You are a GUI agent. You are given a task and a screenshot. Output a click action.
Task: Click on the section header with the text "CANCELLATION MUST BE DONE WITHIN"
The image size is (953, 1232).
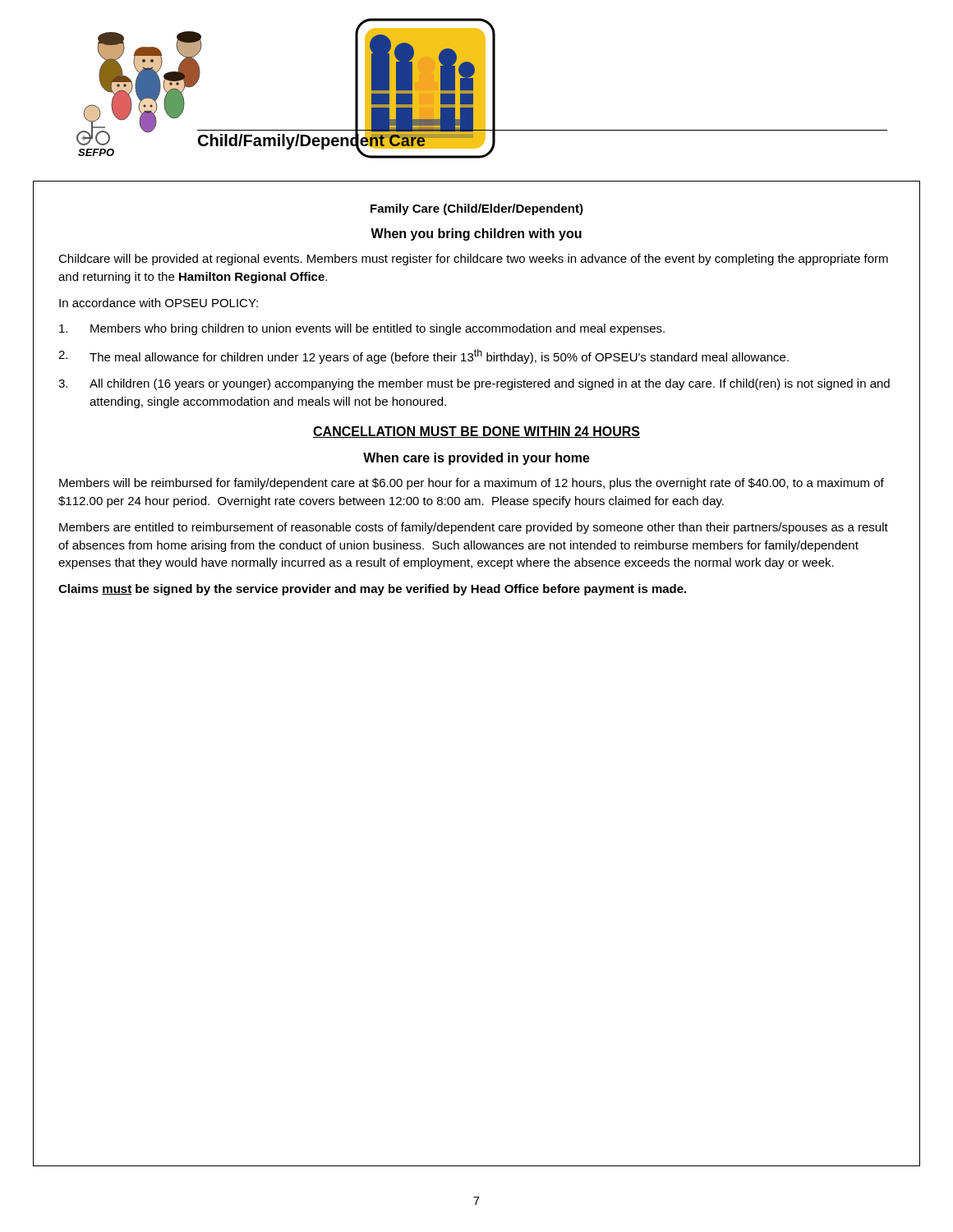tap(476, 432)
